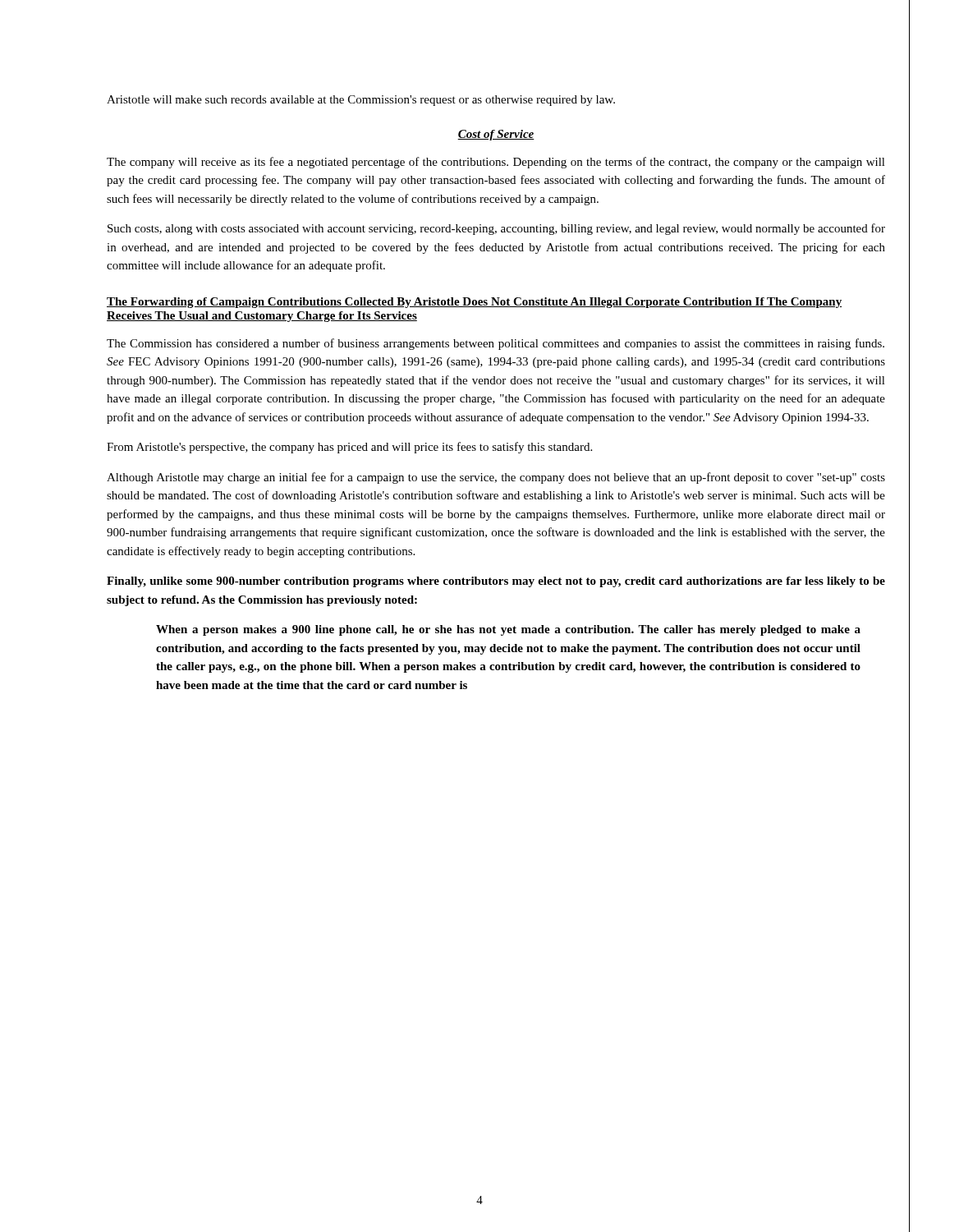Select the section header that says "The Forwarding of"
This screenshot has width=959, height=1232.
[x=474, y=308]
